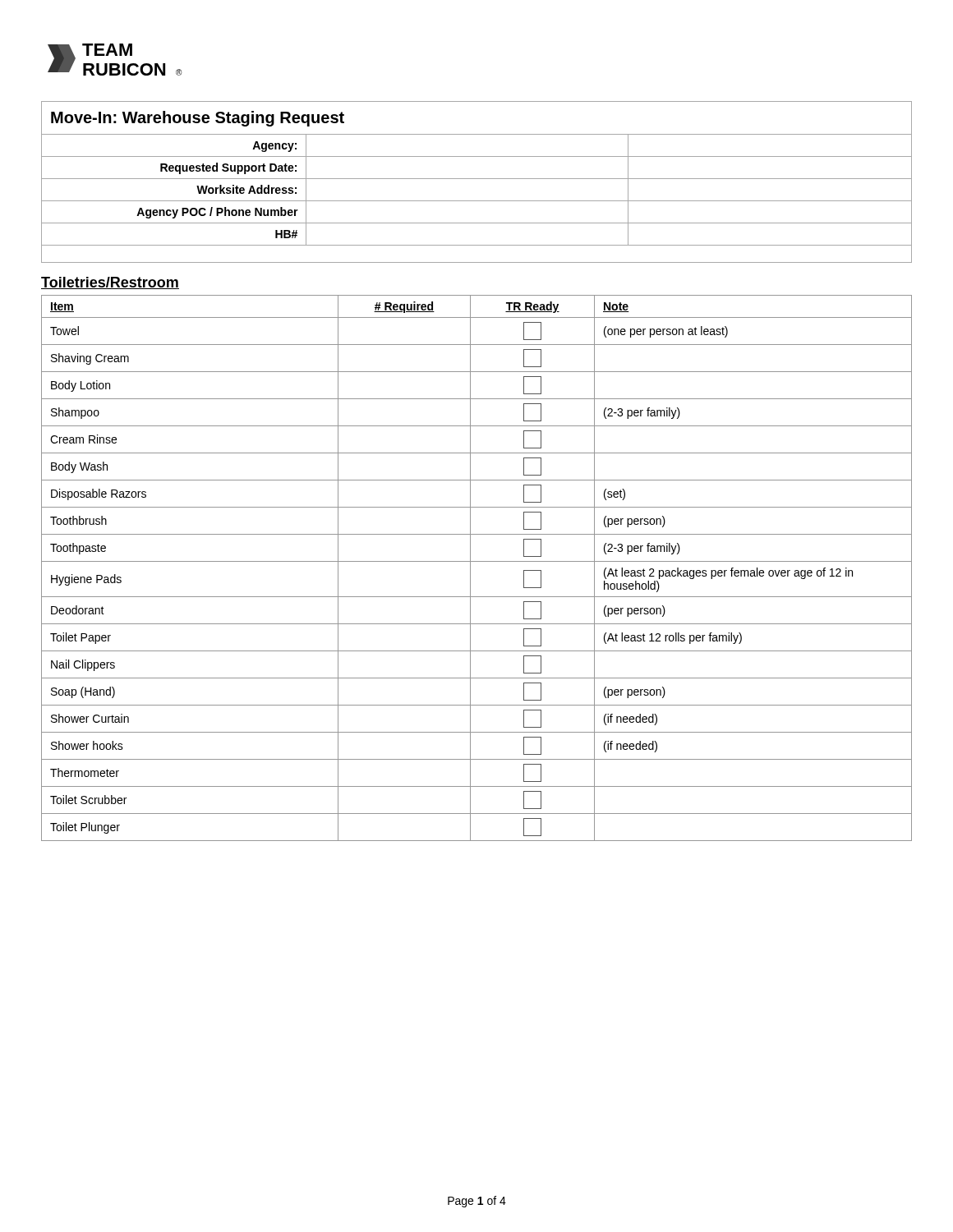The image size is (953, 1232).
Task: Select a logo
Action: [x=476, y=60]
